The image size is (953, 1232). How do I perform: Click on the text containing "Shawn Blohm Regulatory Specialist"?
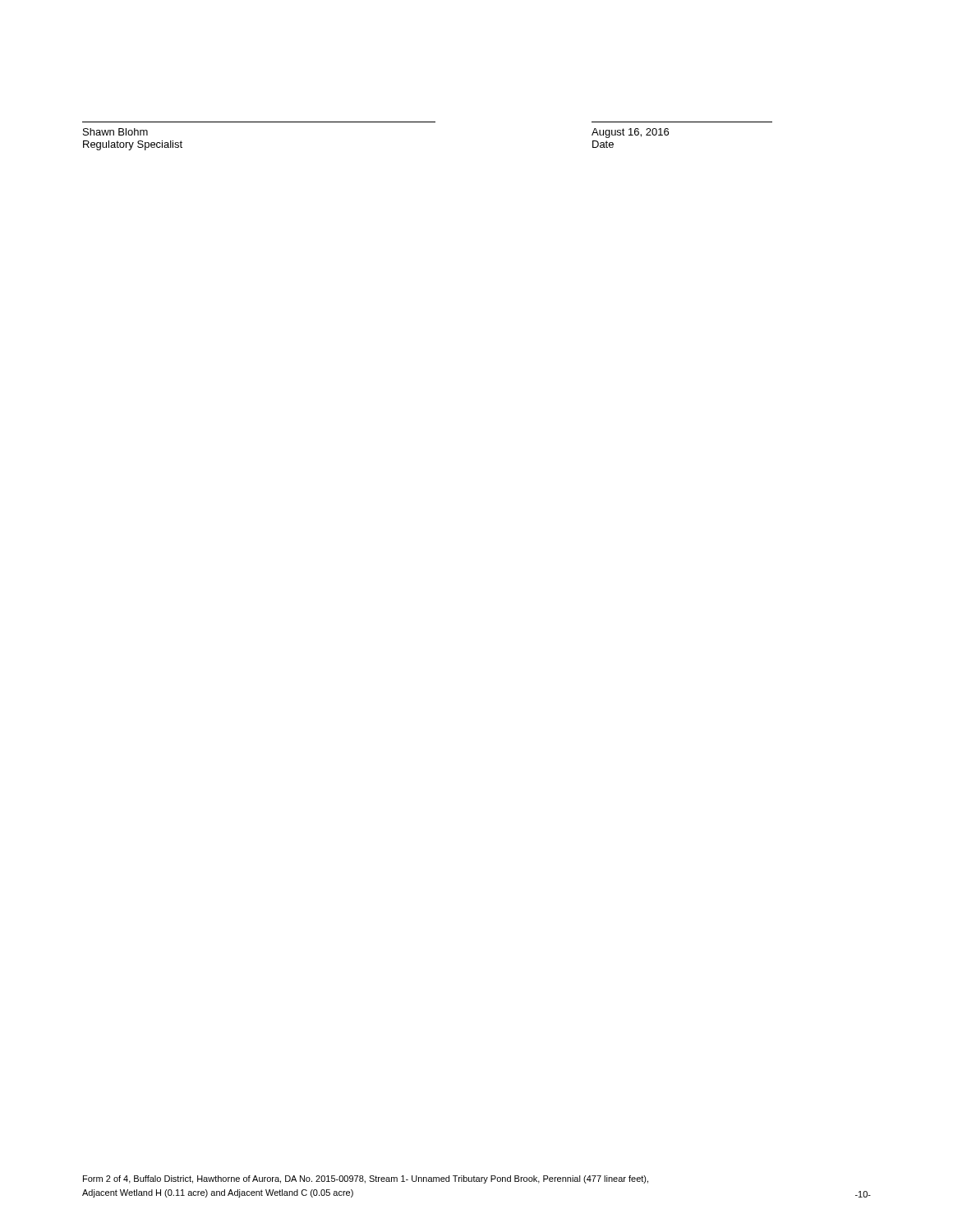(x=115, y=132)
